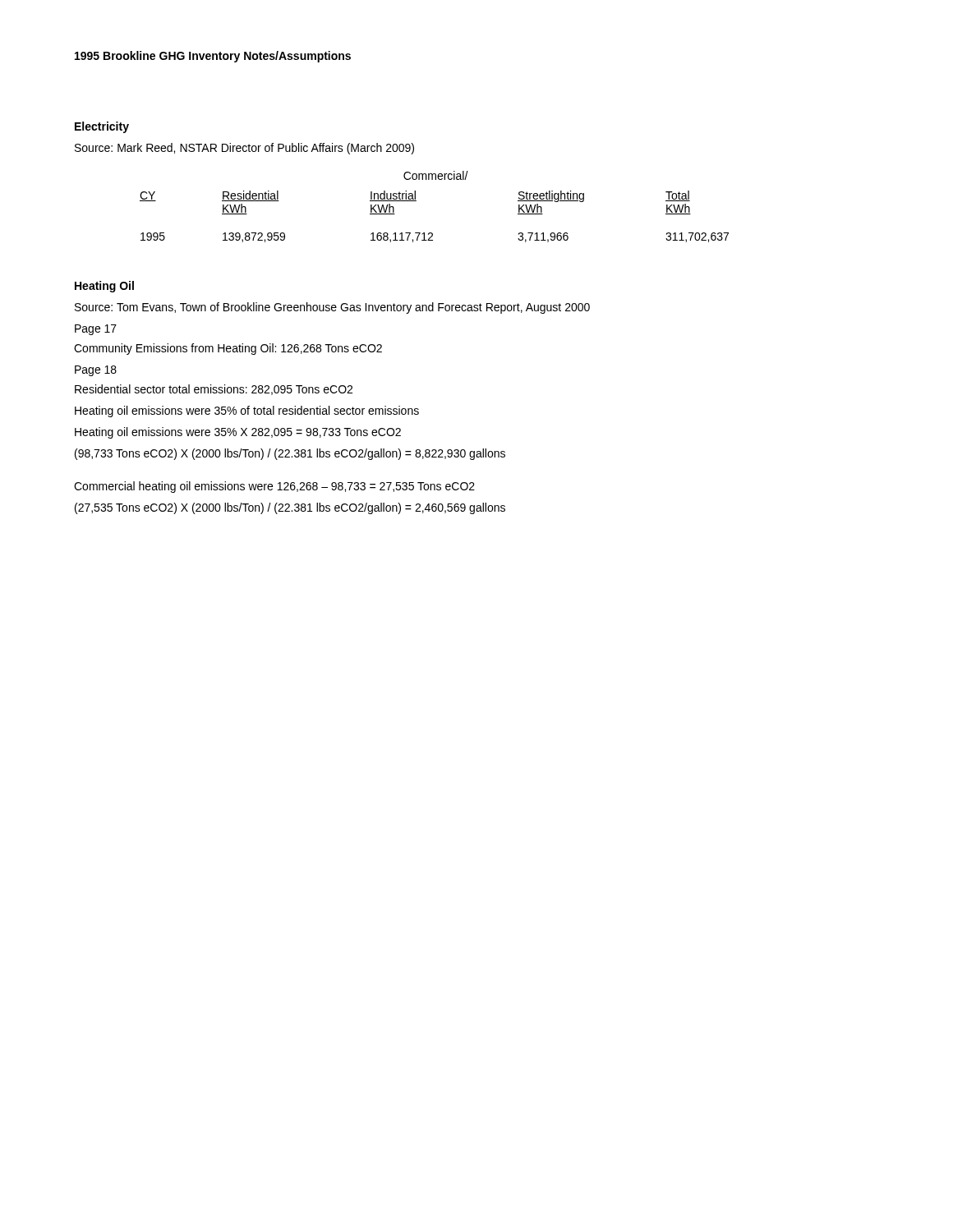This screenshot has width=953, height=1232.
Task: Click on the text containing "Page 17"
Action: 95,329
